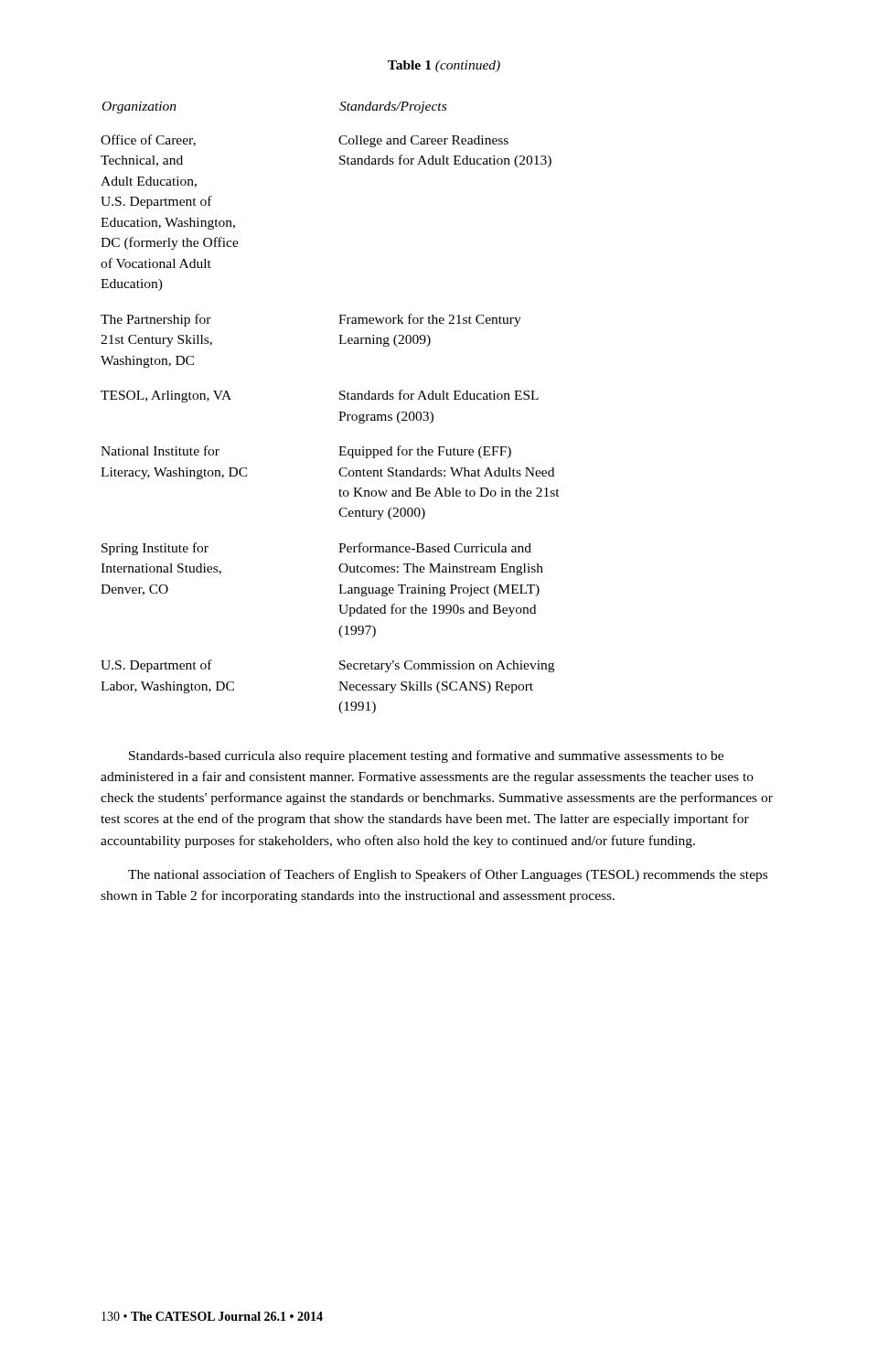Find "Table 1 (continued)" on this page
This screenshot has height=1372, width=888.
pyautogui.click(x=444, y=64)
